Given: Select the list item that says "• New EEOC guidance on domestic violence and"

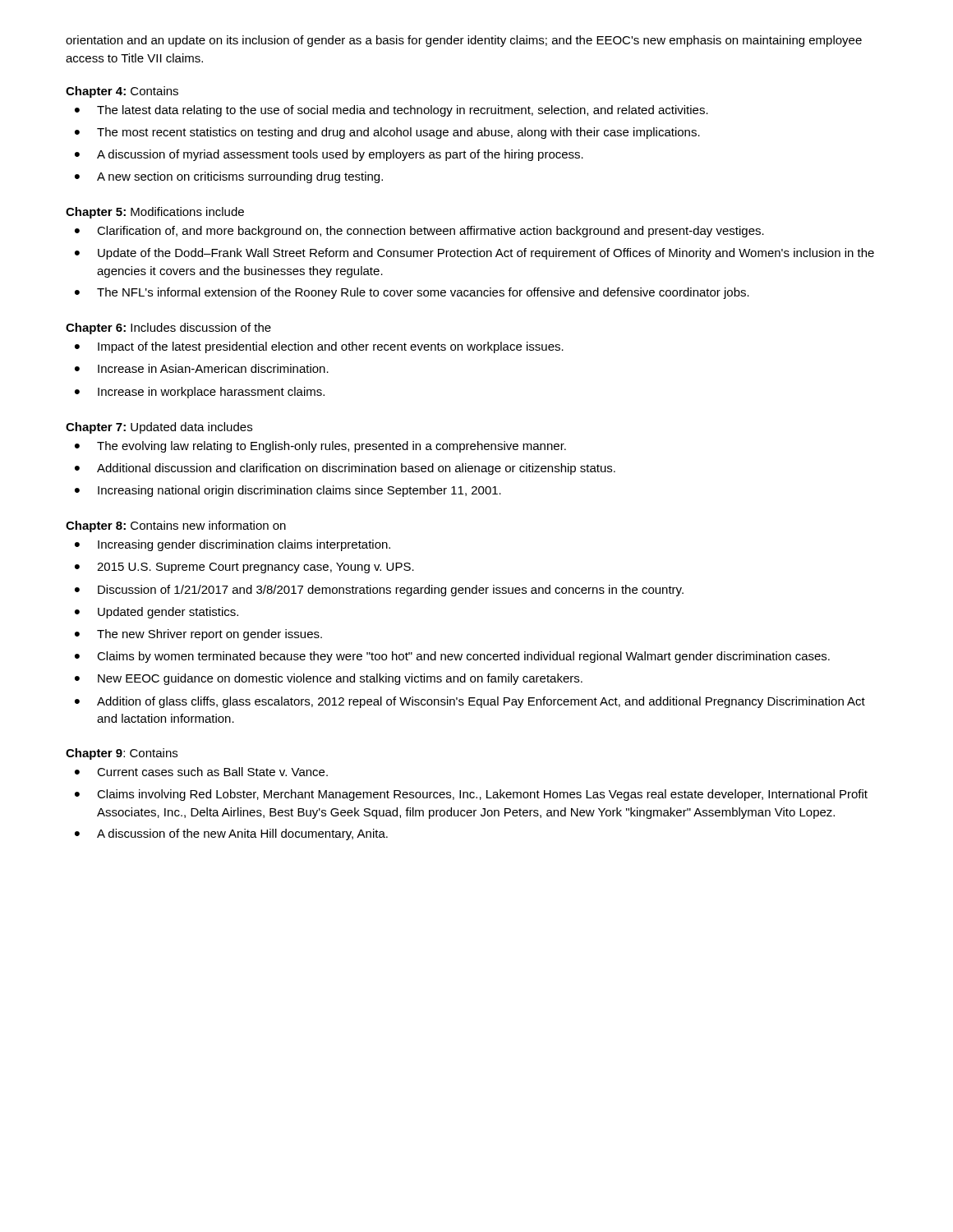Looking at the screenshot, I should pyautogui.click(x=476, y=679).
